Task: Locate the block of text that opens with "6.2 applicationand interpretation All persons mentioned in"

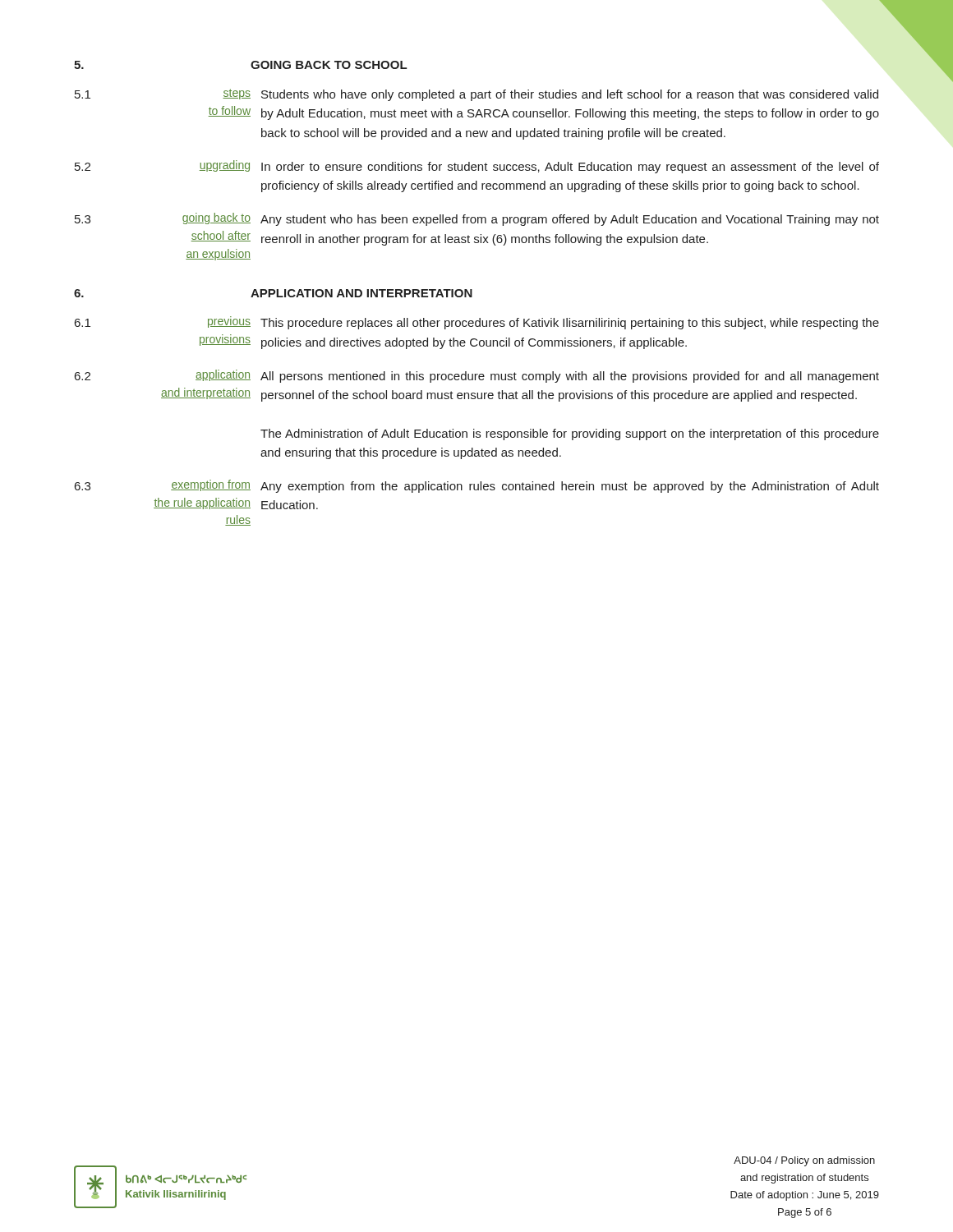Action: coord(477,376)
